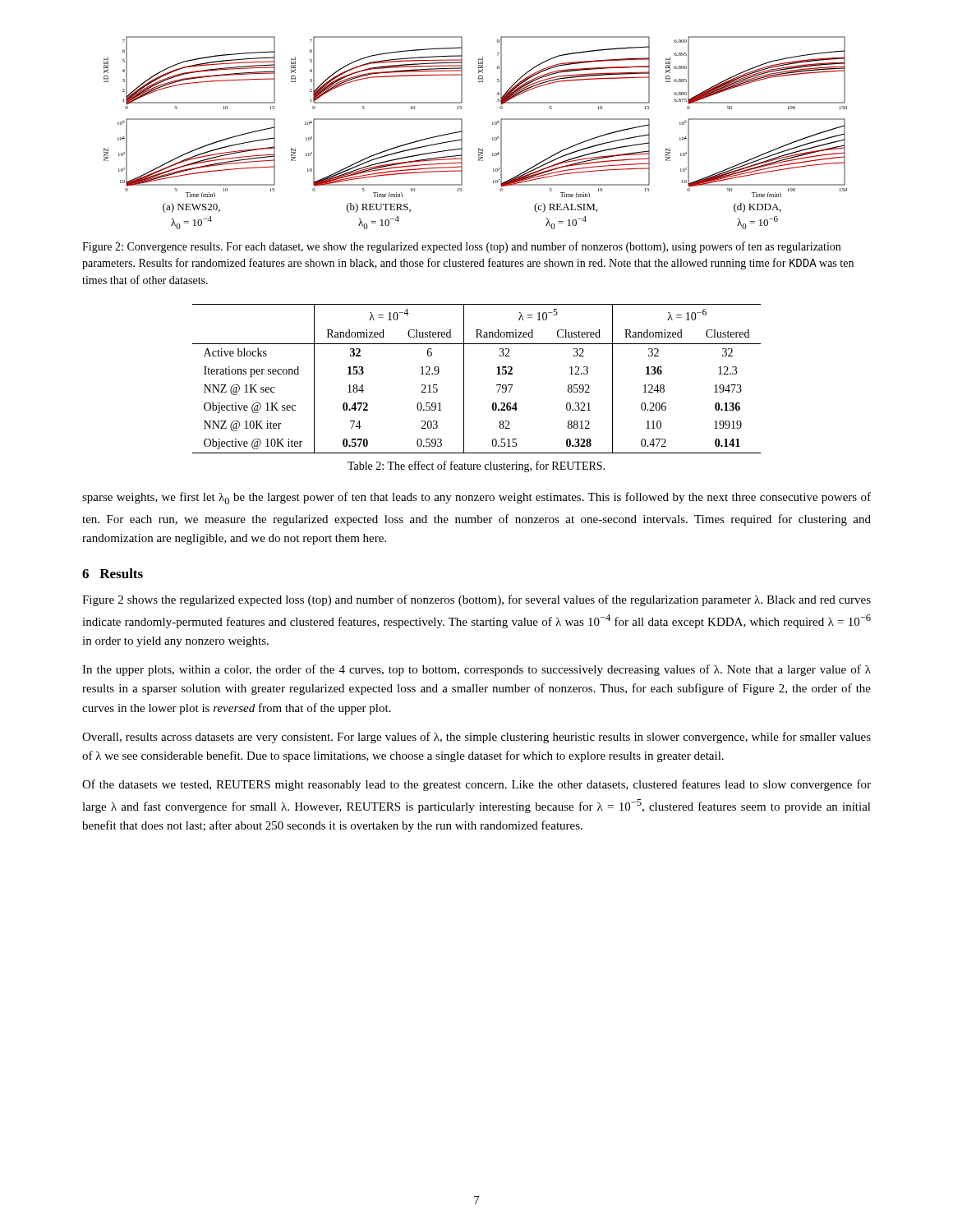Select a caption
Image resolution: width=953 pixels, height=1232 pixels.
[x=468, y=263]
